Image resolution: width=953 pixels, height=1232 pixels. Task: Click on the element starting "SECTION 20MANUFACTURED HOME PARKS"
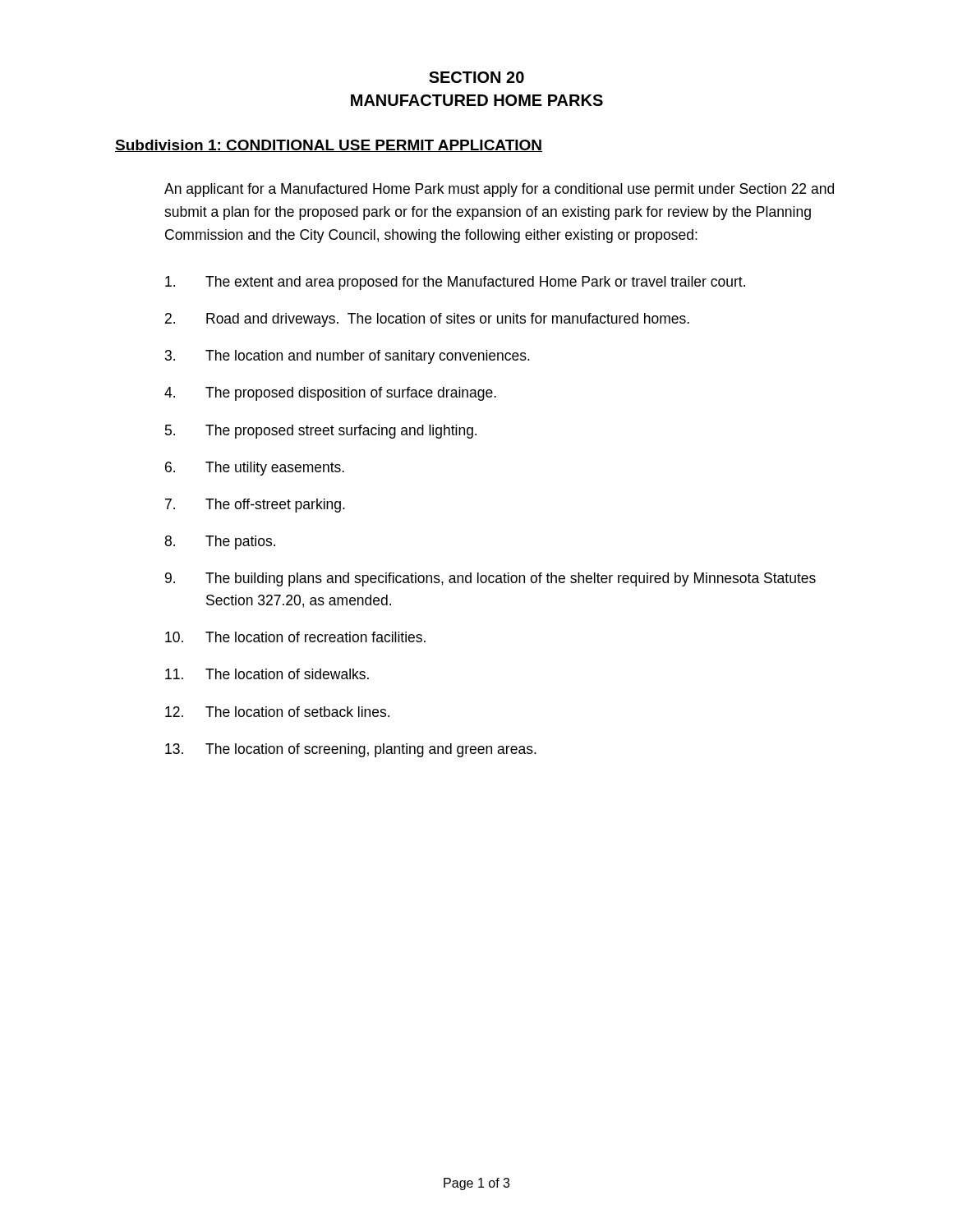click(x=476, y=89)
